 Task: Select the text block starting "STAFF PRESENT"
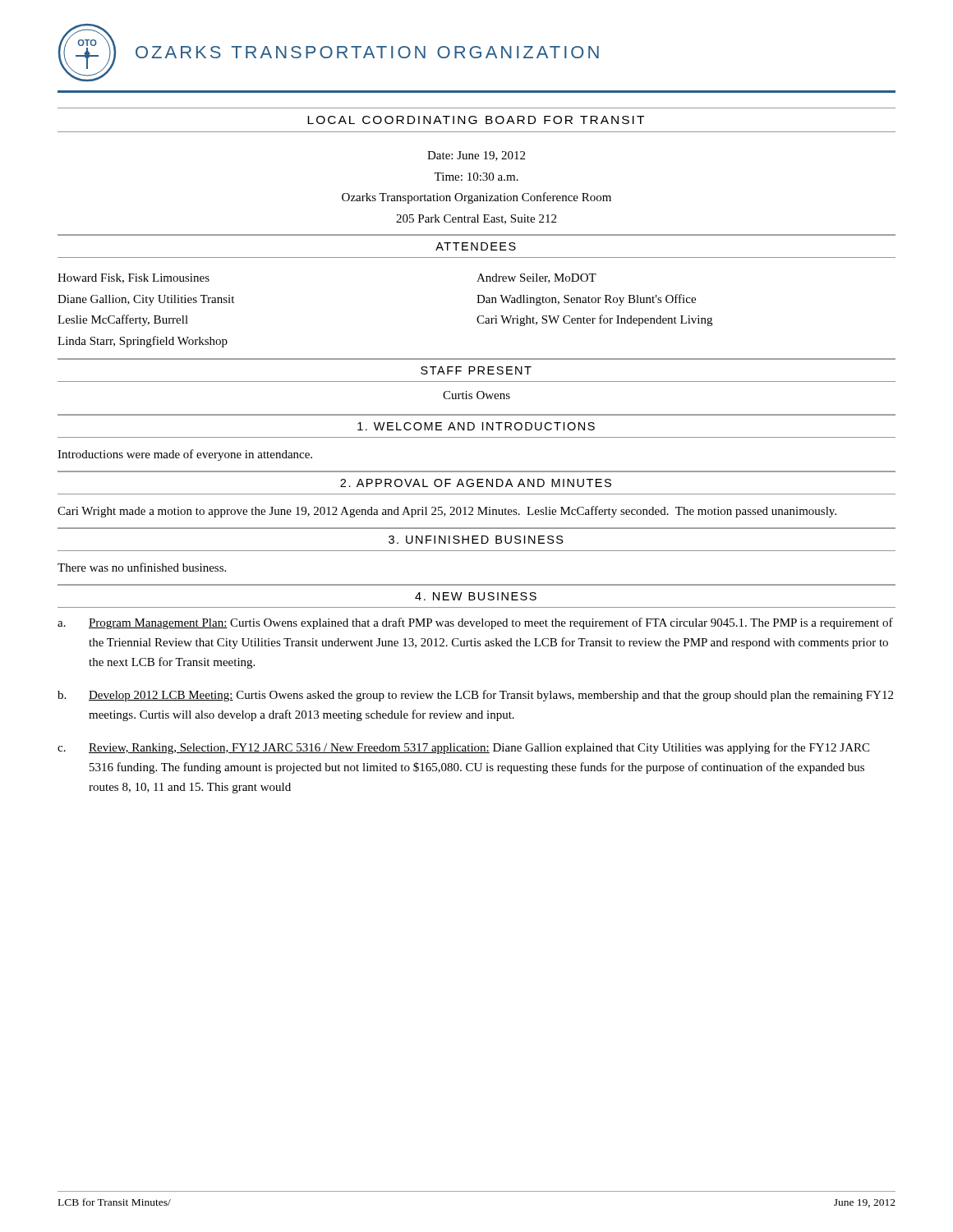(476, 370)
